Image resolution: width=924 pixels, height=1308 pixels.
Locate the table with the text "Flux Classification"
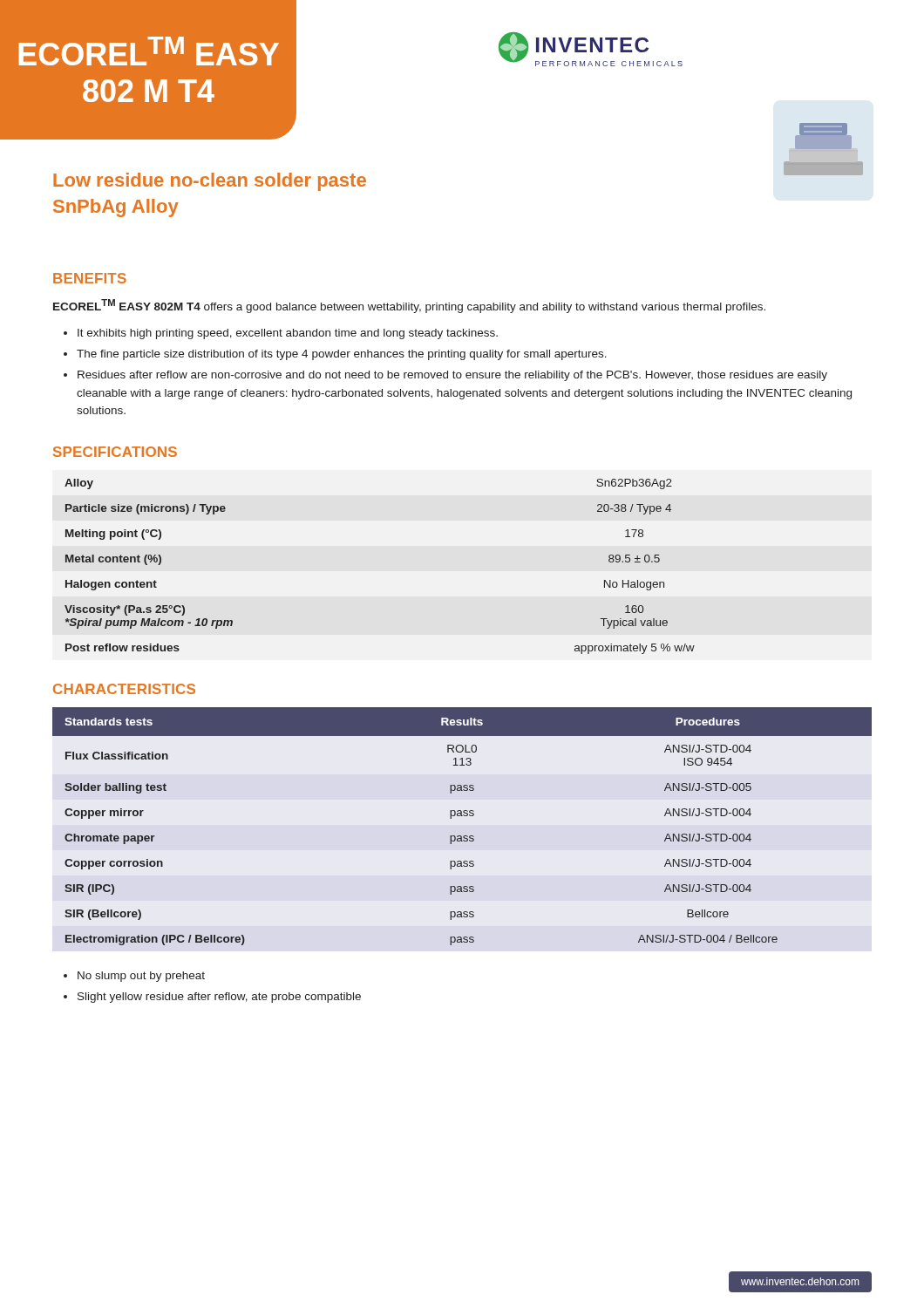[x=462, y=829]
